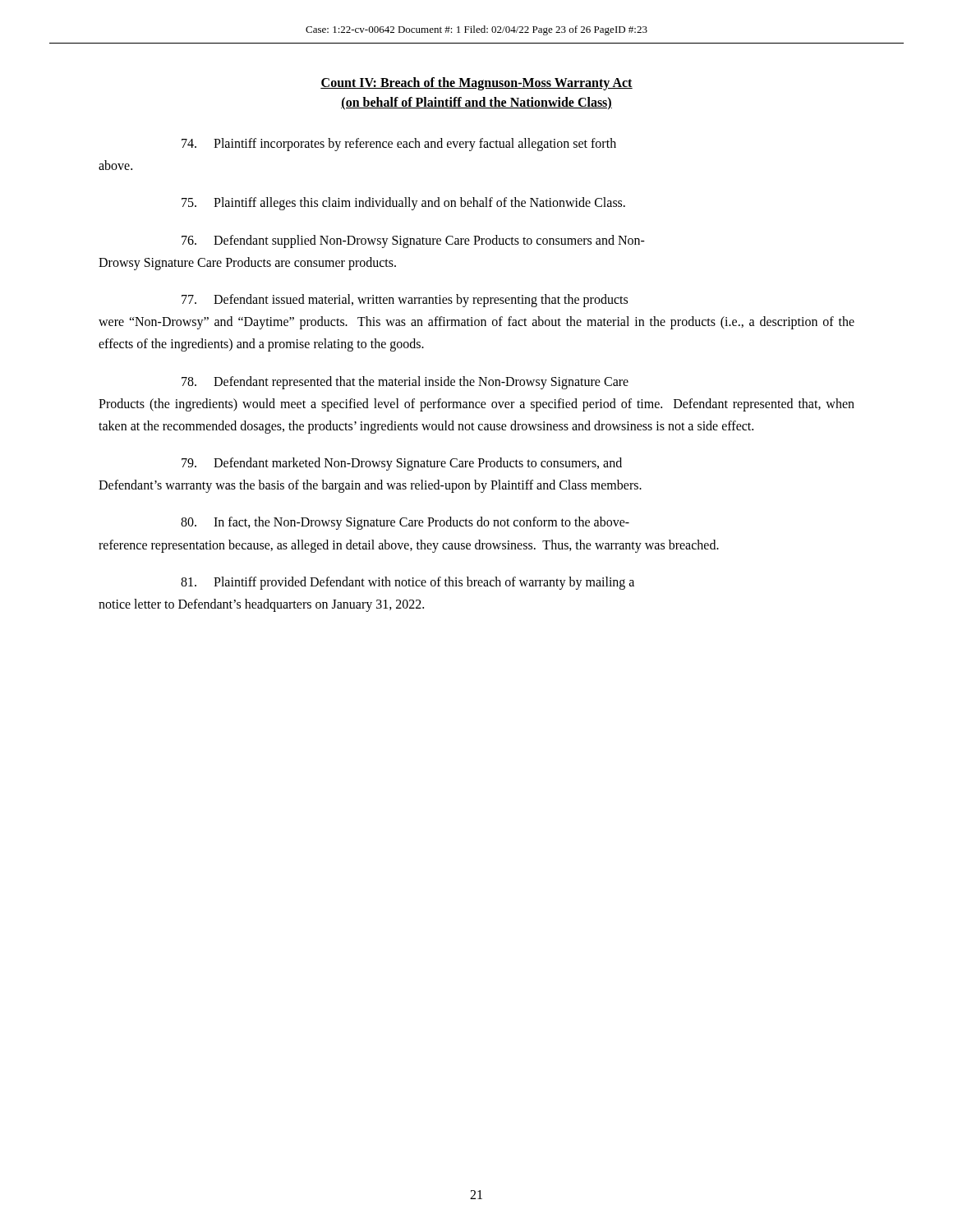The width and height of the screenshot is (953, 1232).
Task: Find the block starting "Plaintiff provided Defendant with notice of this breach"
Action: coord(476,591)
